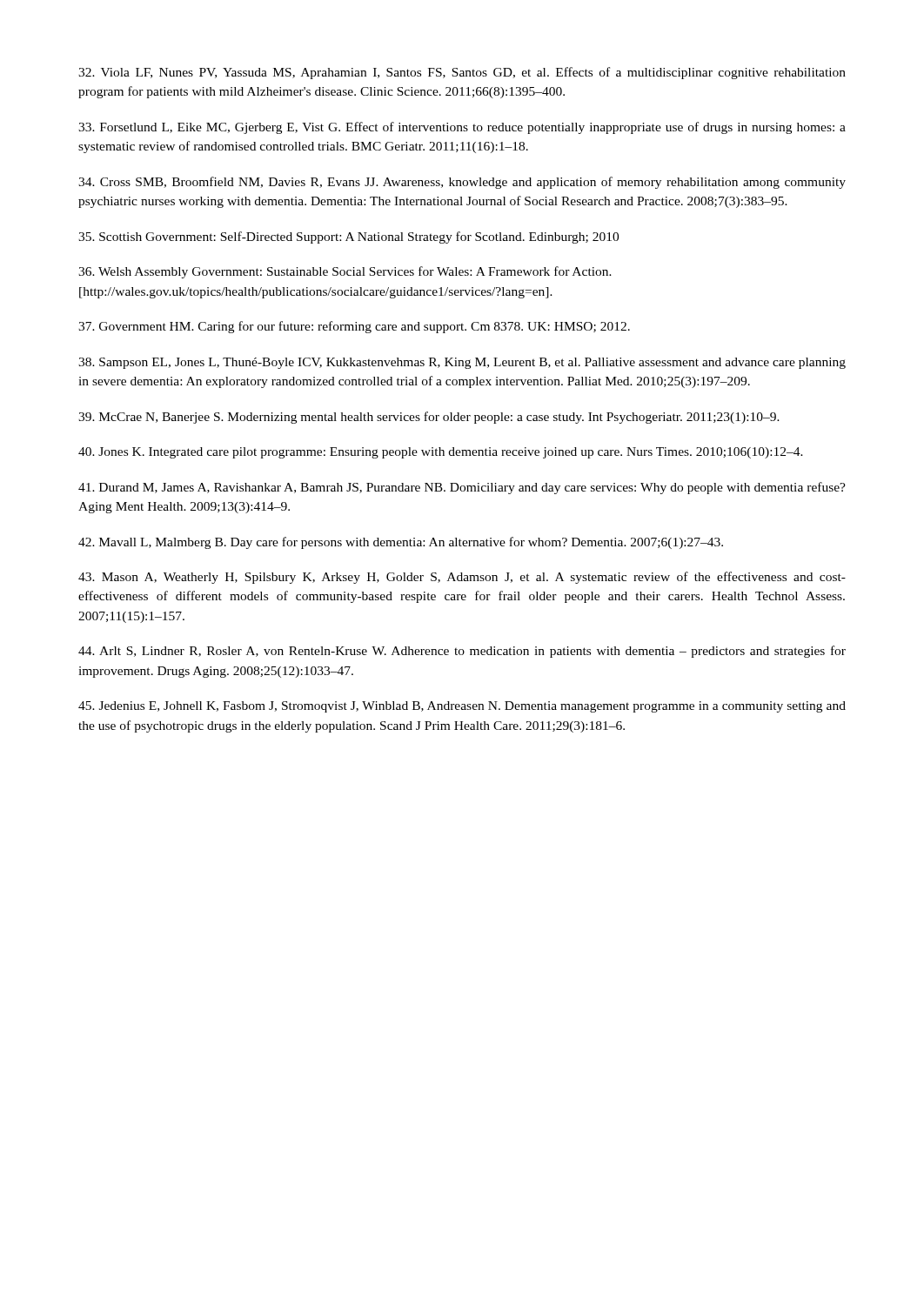Click the passage that begins "39. McCrae N, Banerjee S."
Screen dimensions: 1305x924
coord(429,416)
